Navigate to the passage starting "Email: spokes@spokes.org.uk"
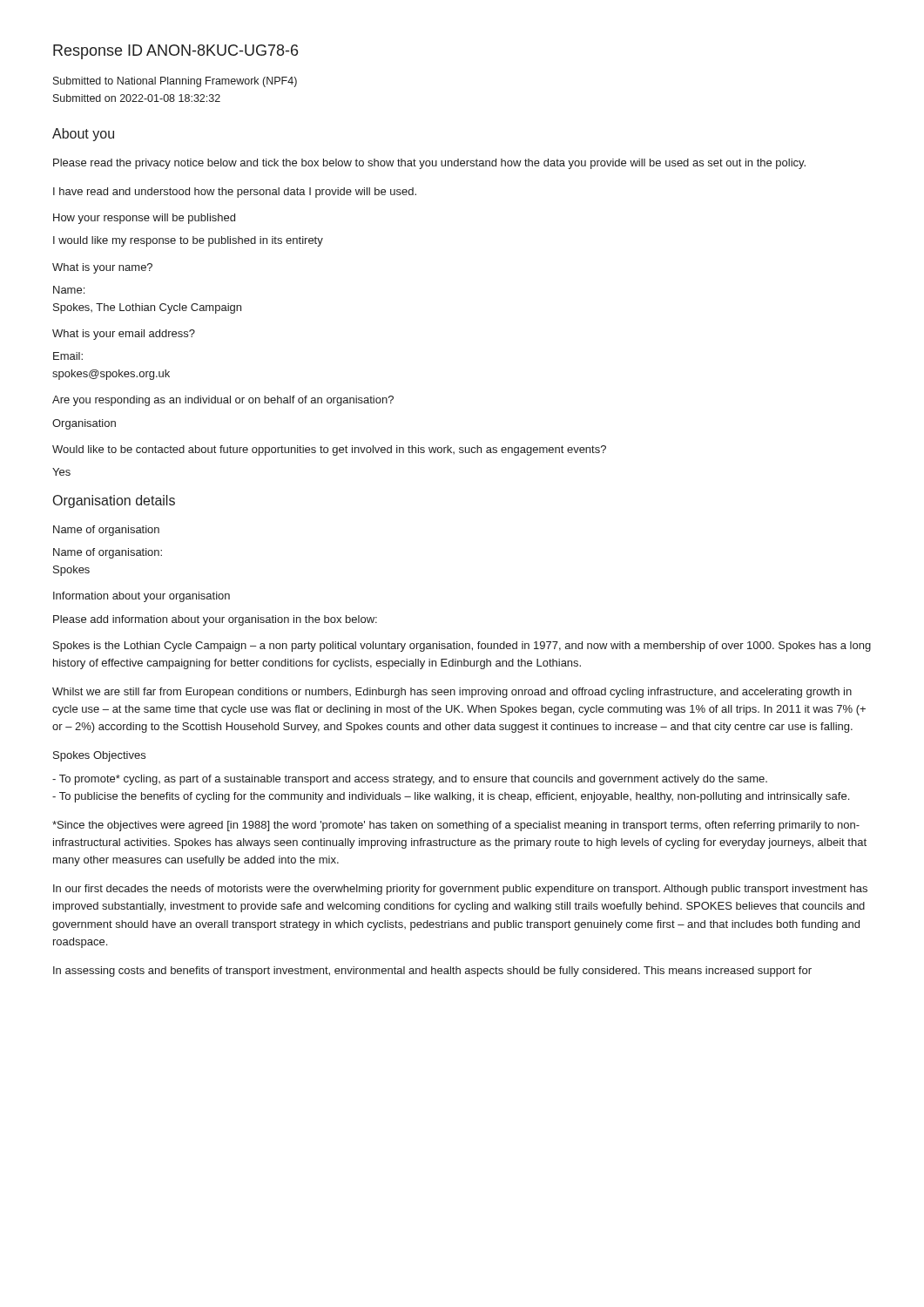 tap(111, 365)
